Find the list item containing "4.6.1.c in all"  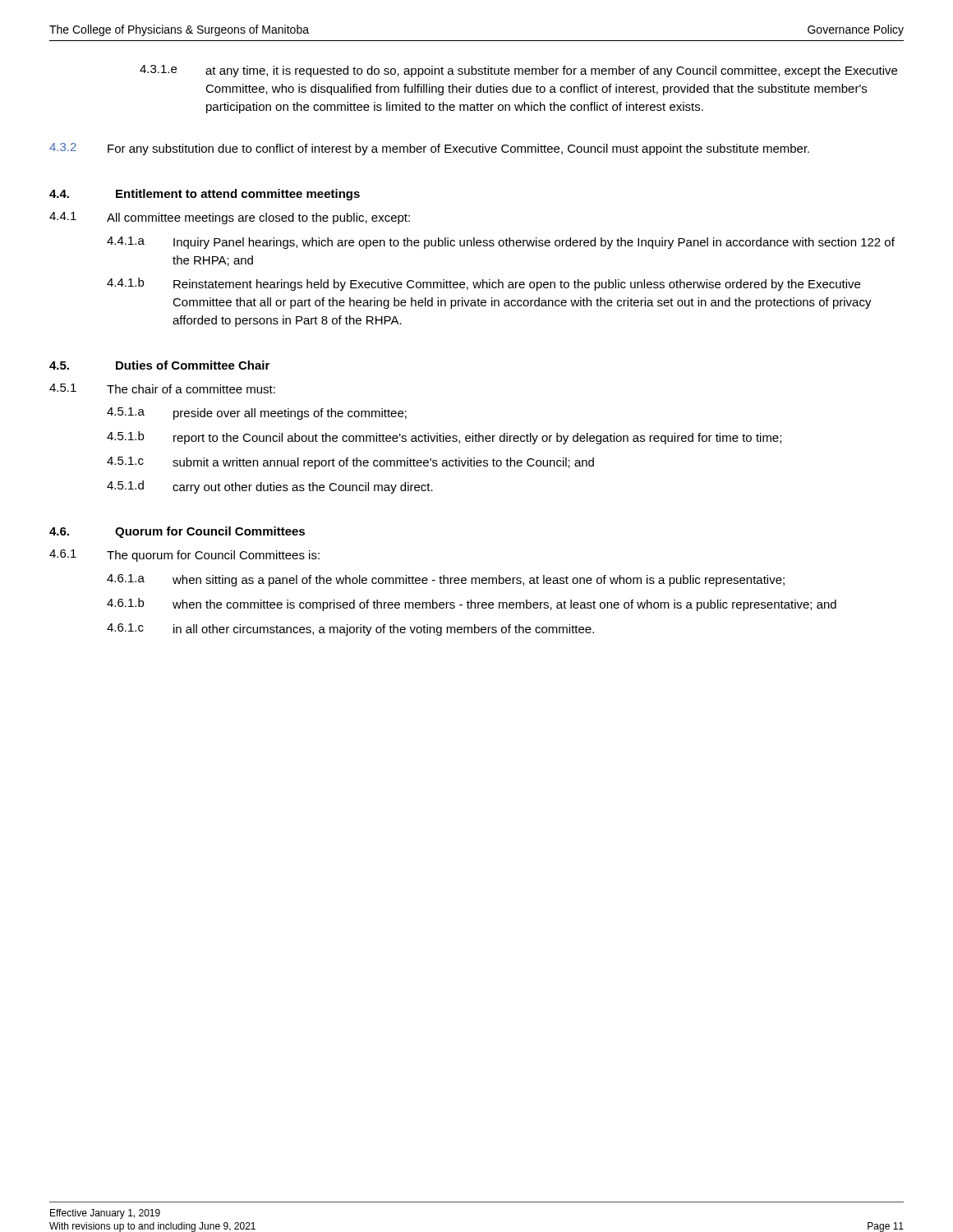pos(505,629)
